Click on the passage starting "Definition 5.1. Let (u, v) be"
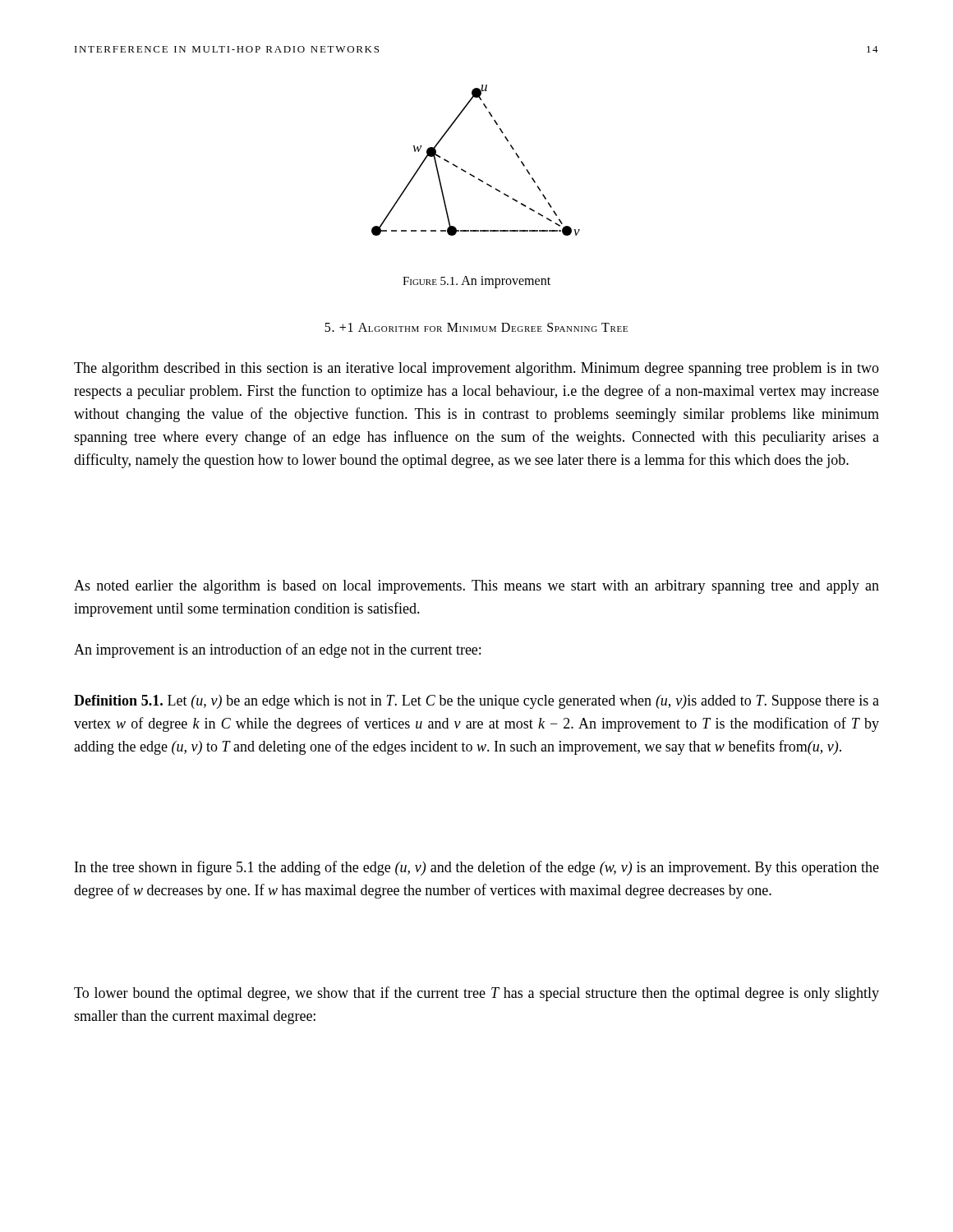 pos(476,723)
